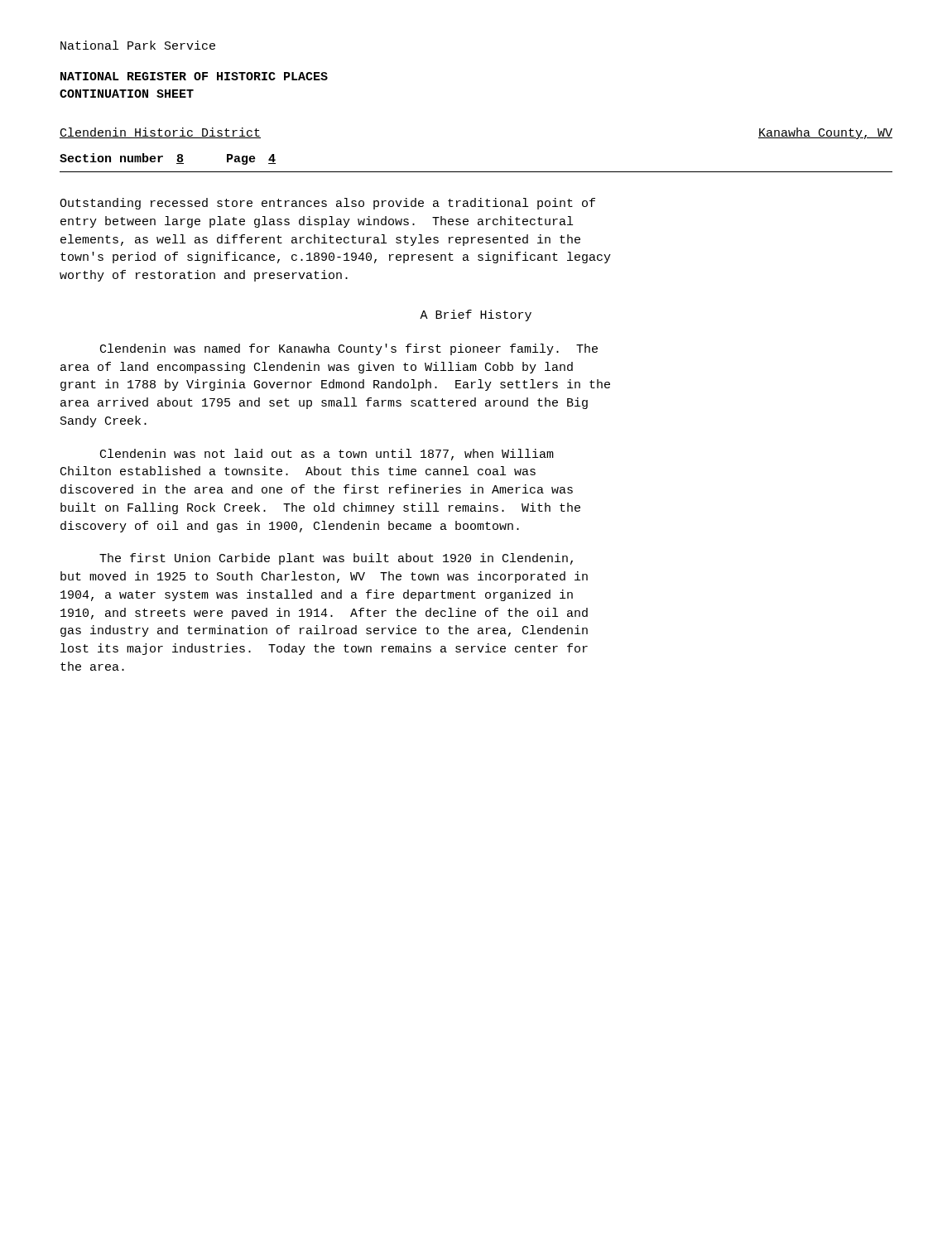Viewport: 952px width, 1242px height.
Task: Locate the text block that says "Clendenin was not laid out"
Action: coord(320,491)
